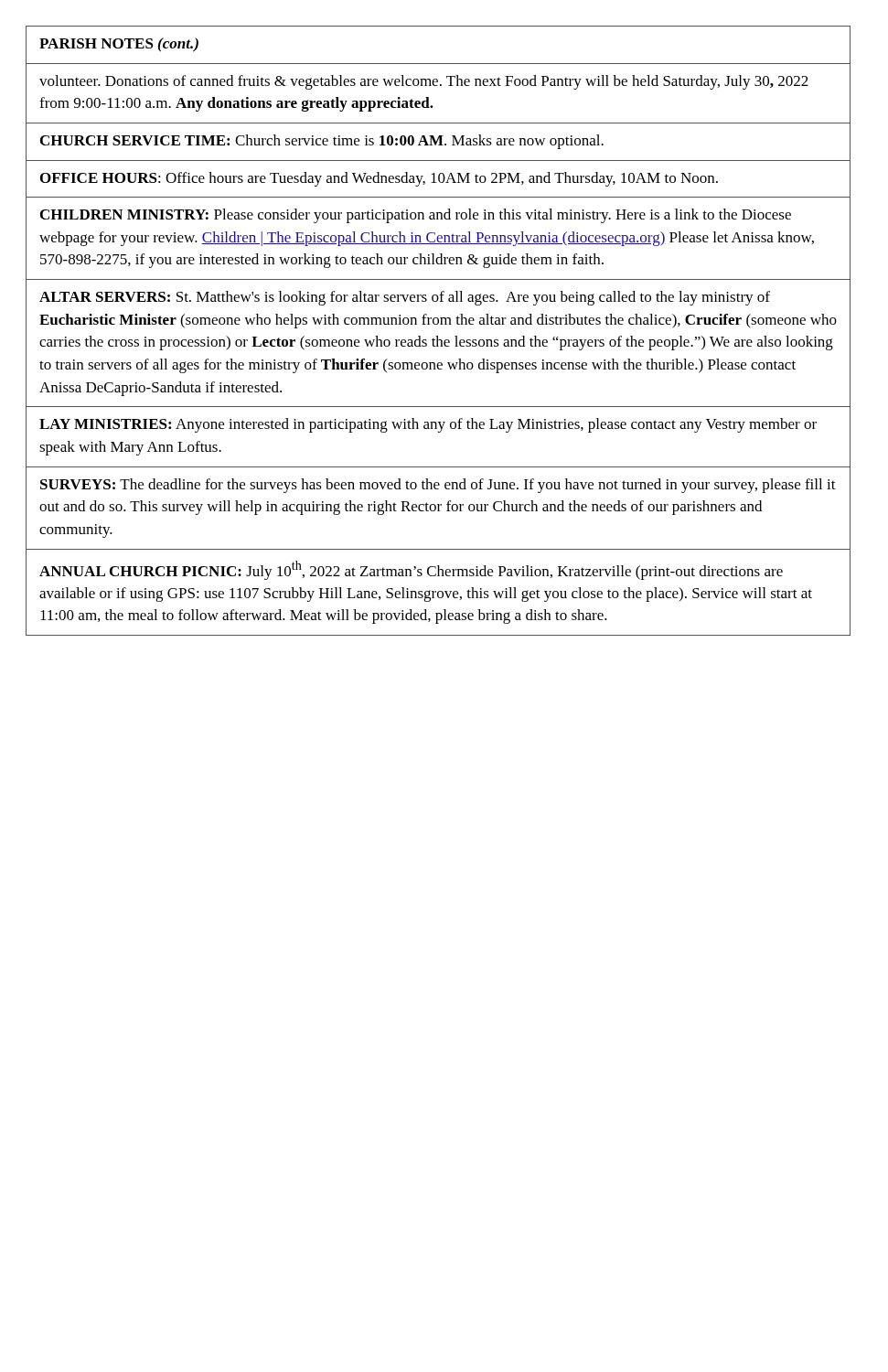This screenshot has width=888, height=1372.
Task: Locate the block starting "PARISH NOTES (cont.)"
Action: (119, 43)
